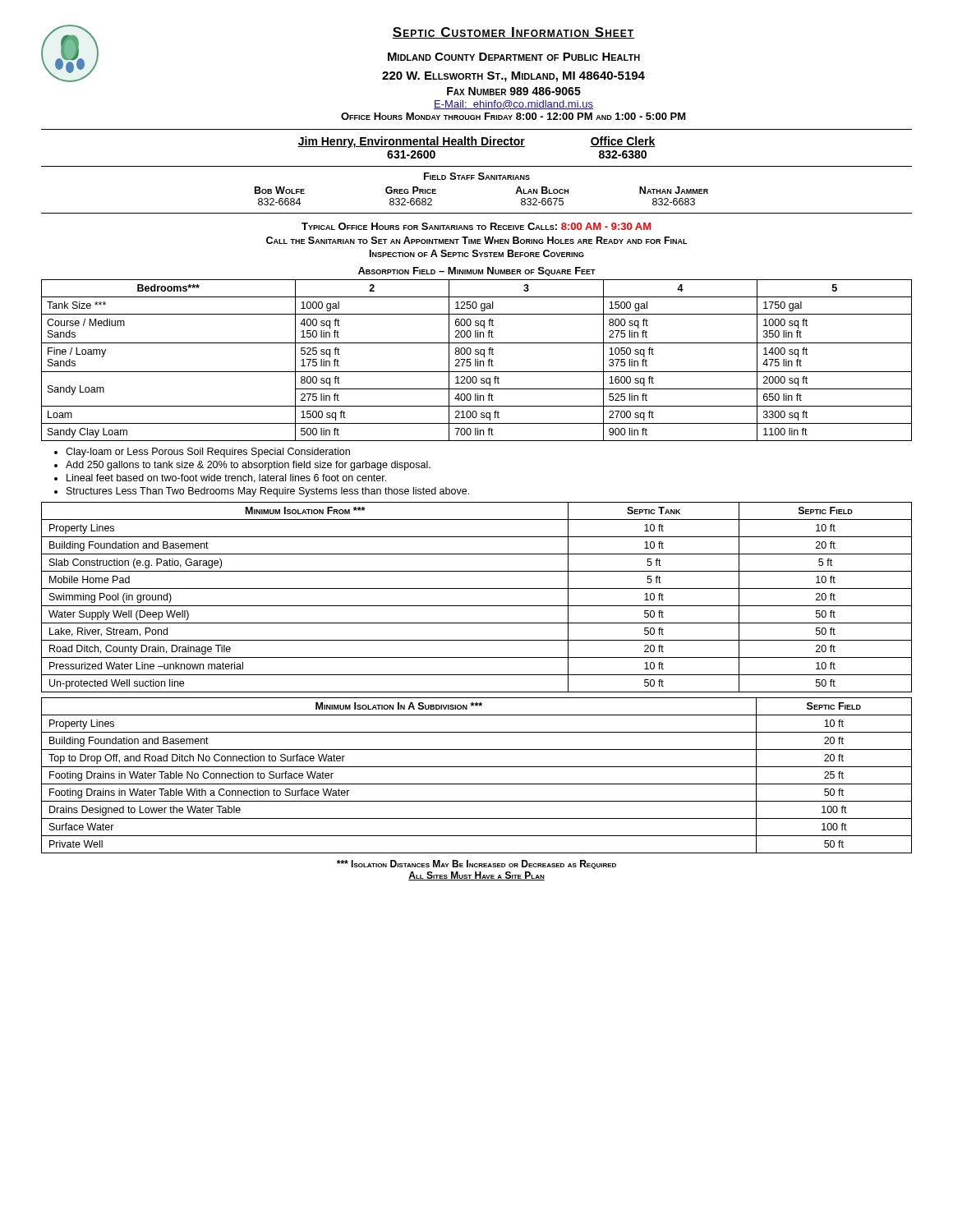Screen dimensions: 1232x953
Task: Select the element starting "Add 250 gallons to tank size &"
Action: tap(248, 465)
